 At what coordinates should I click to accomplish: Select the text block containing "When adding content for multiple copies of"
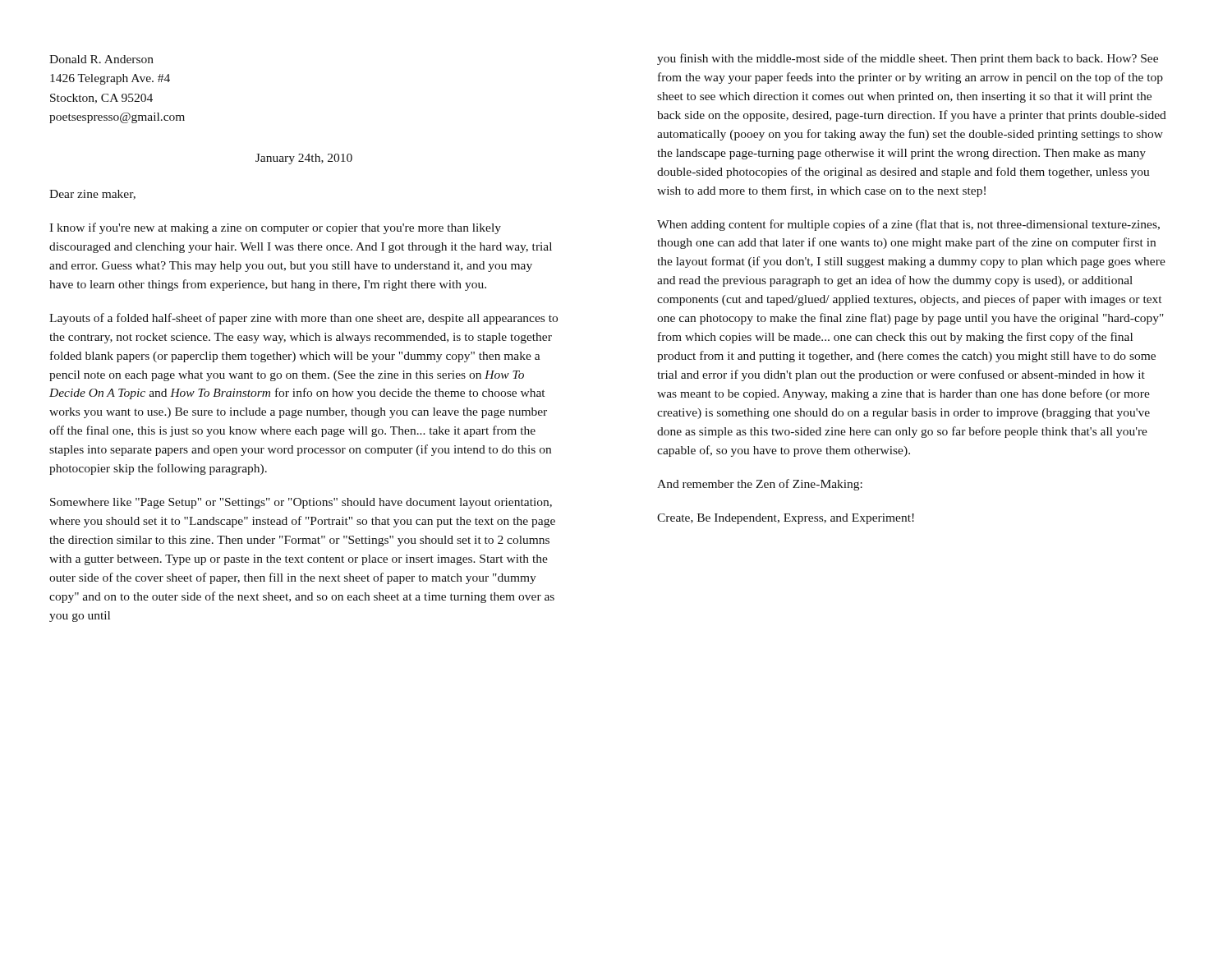[x=911, y=337]
